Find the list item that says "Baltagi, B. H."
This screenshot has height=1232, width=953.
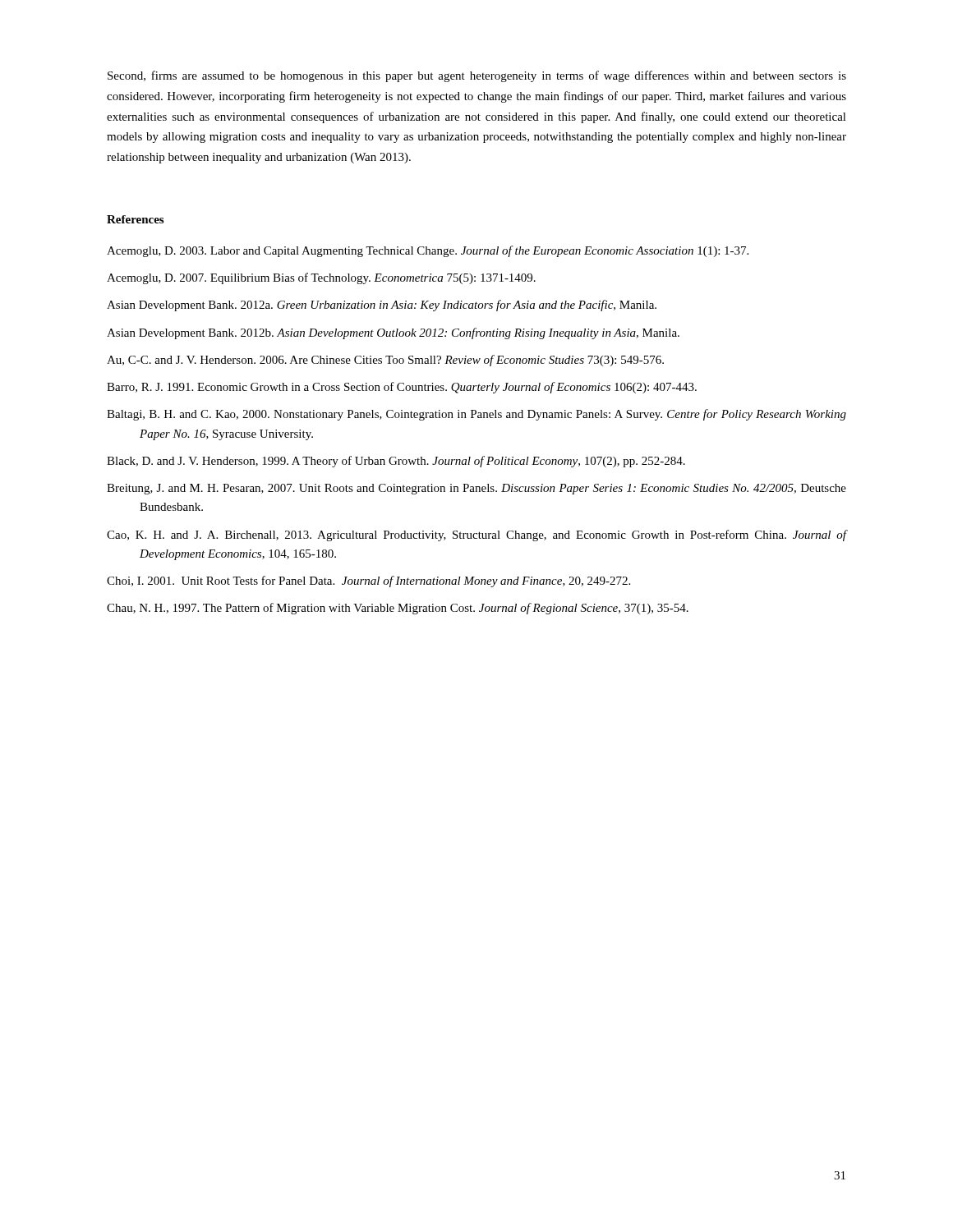point(476,424)
